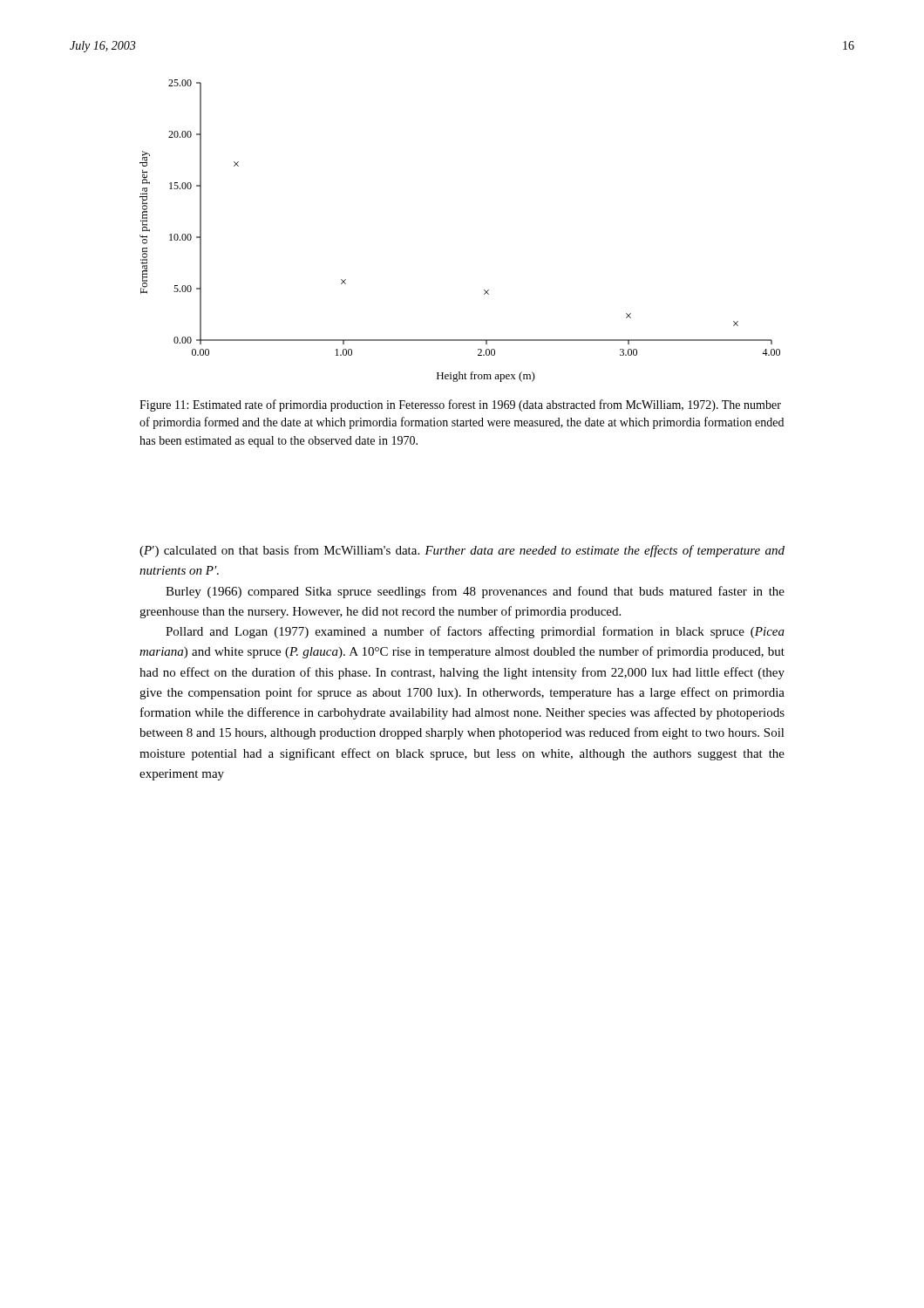Navigate to the text block starting "Pollard and Logan (1977) examined"
Viewport: 924px width, 1308px height.
(x=462, y=702)
